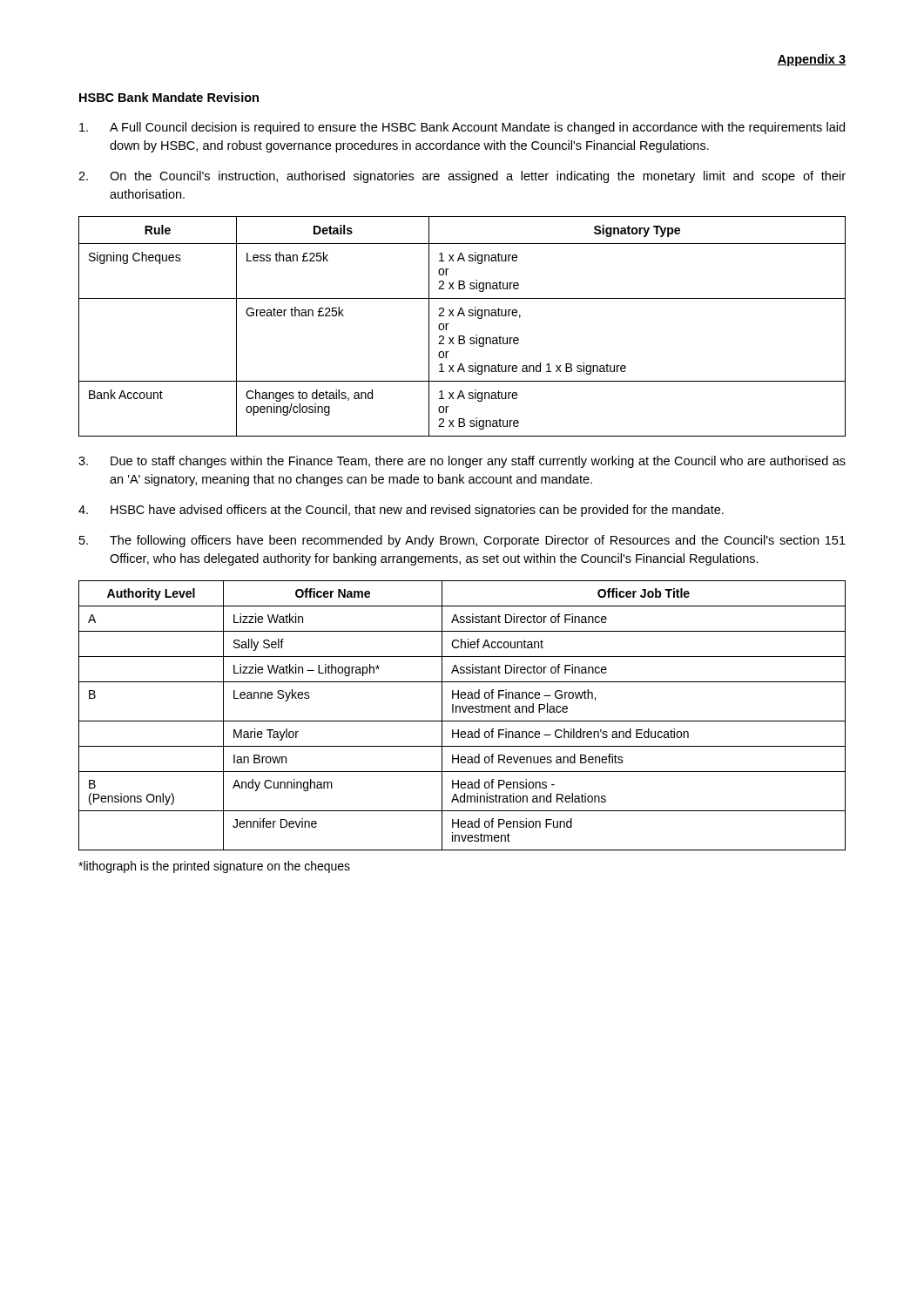
Task: Find the block on this page that starts "4. HSBC have advised officers at"
Action: coord(462,510)
